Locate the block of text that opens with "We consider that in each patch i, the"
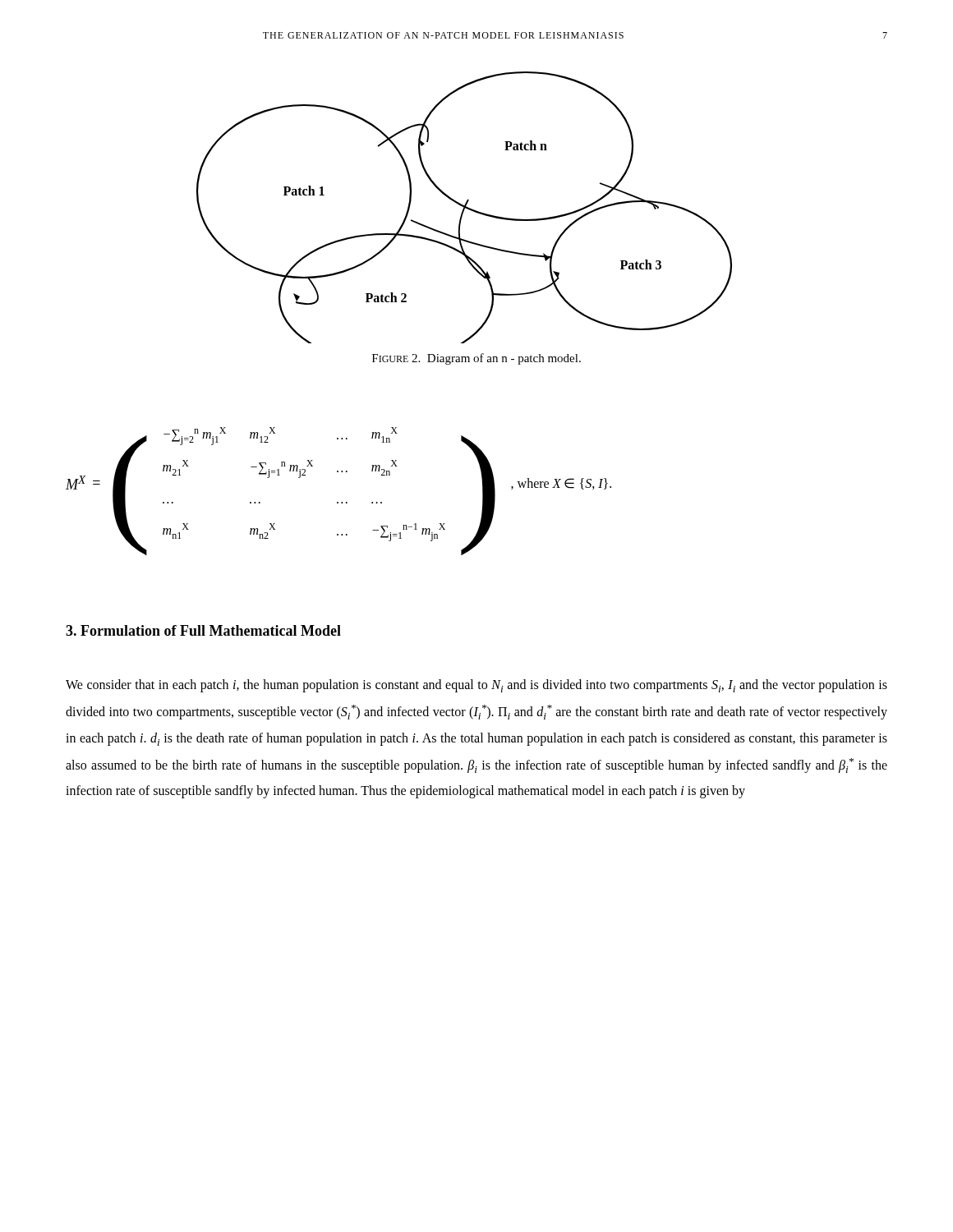The height and width of the screenshot is (1232, 953). point(476,738)
